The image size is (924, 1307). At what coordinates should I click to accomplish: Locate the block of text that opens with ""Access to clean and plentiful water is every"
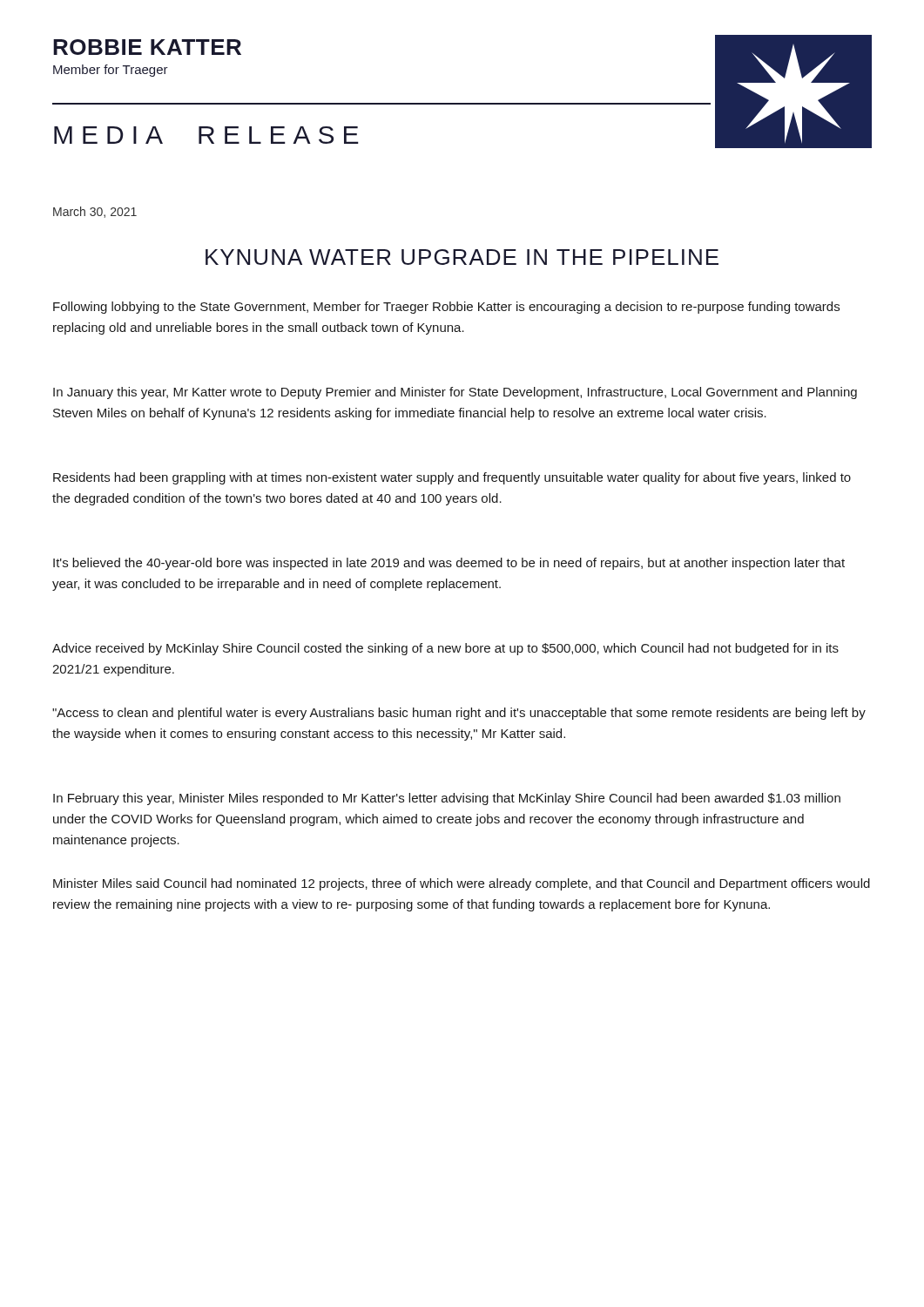point(459,723)
